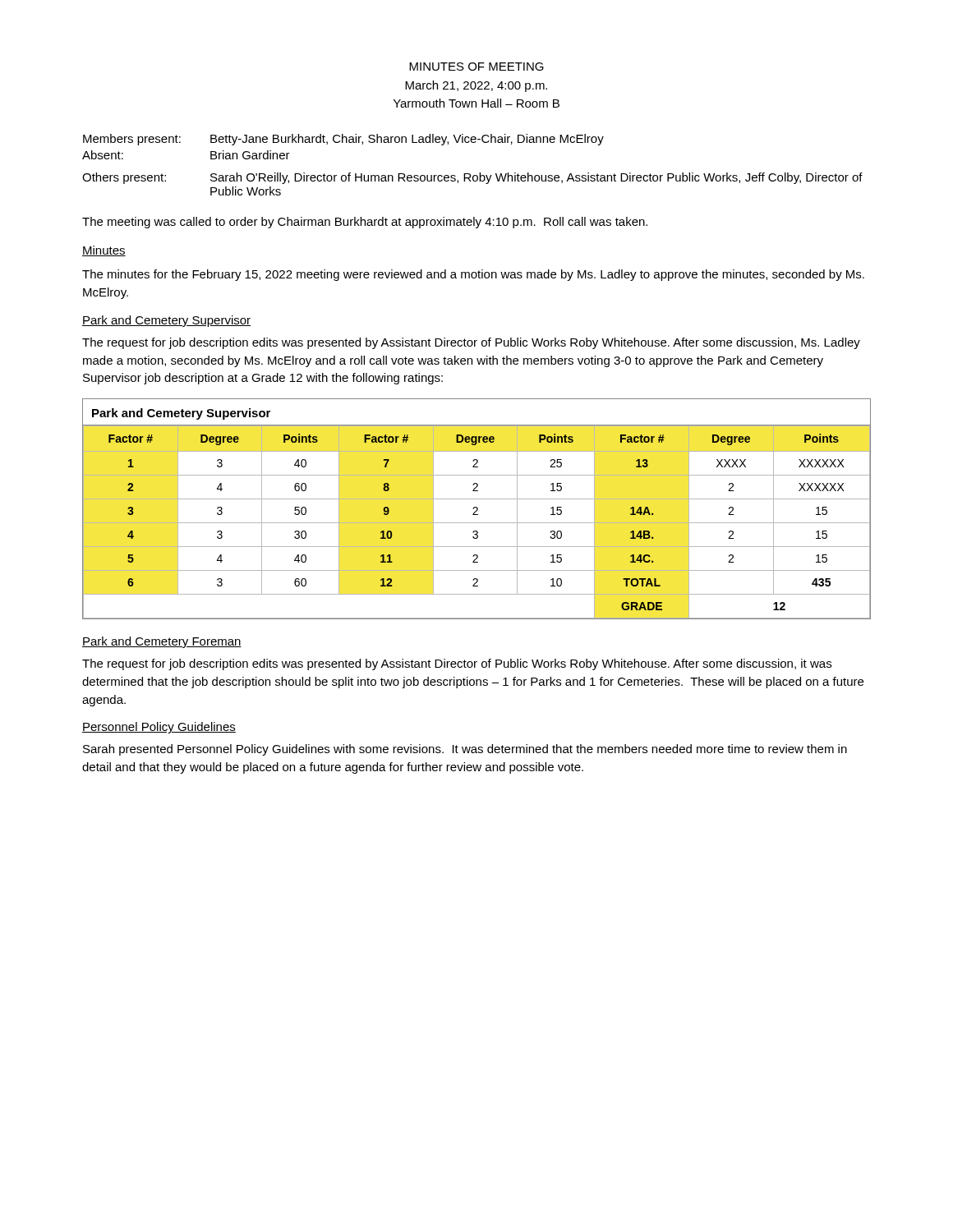Select the title
This screenshot has width=953, height=1232.
point(476,85)
